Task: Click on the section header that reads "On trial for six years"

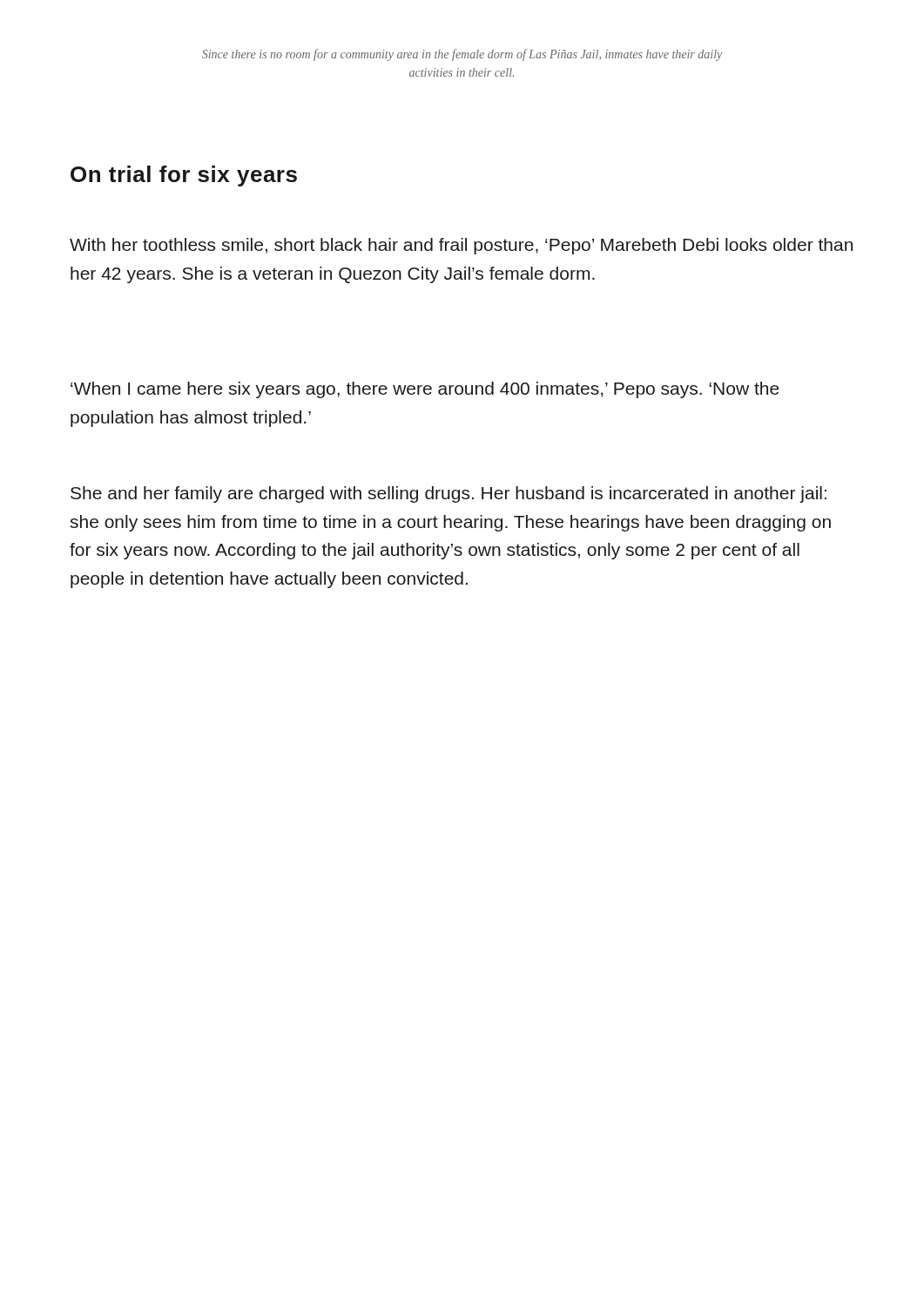Action: coord(184,174)
